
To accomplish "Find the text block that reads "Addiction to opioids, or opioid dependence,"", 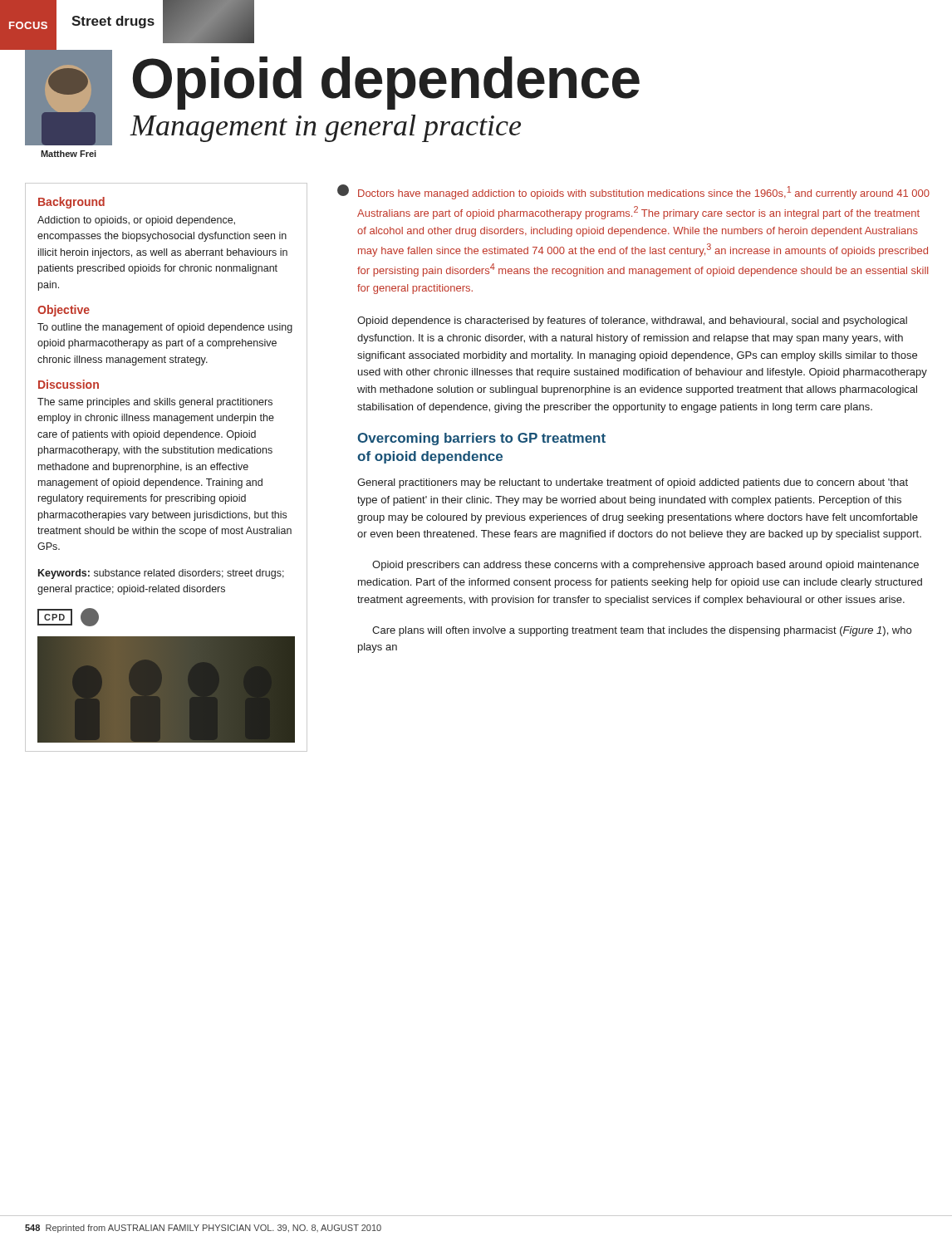I will (163, 252).
